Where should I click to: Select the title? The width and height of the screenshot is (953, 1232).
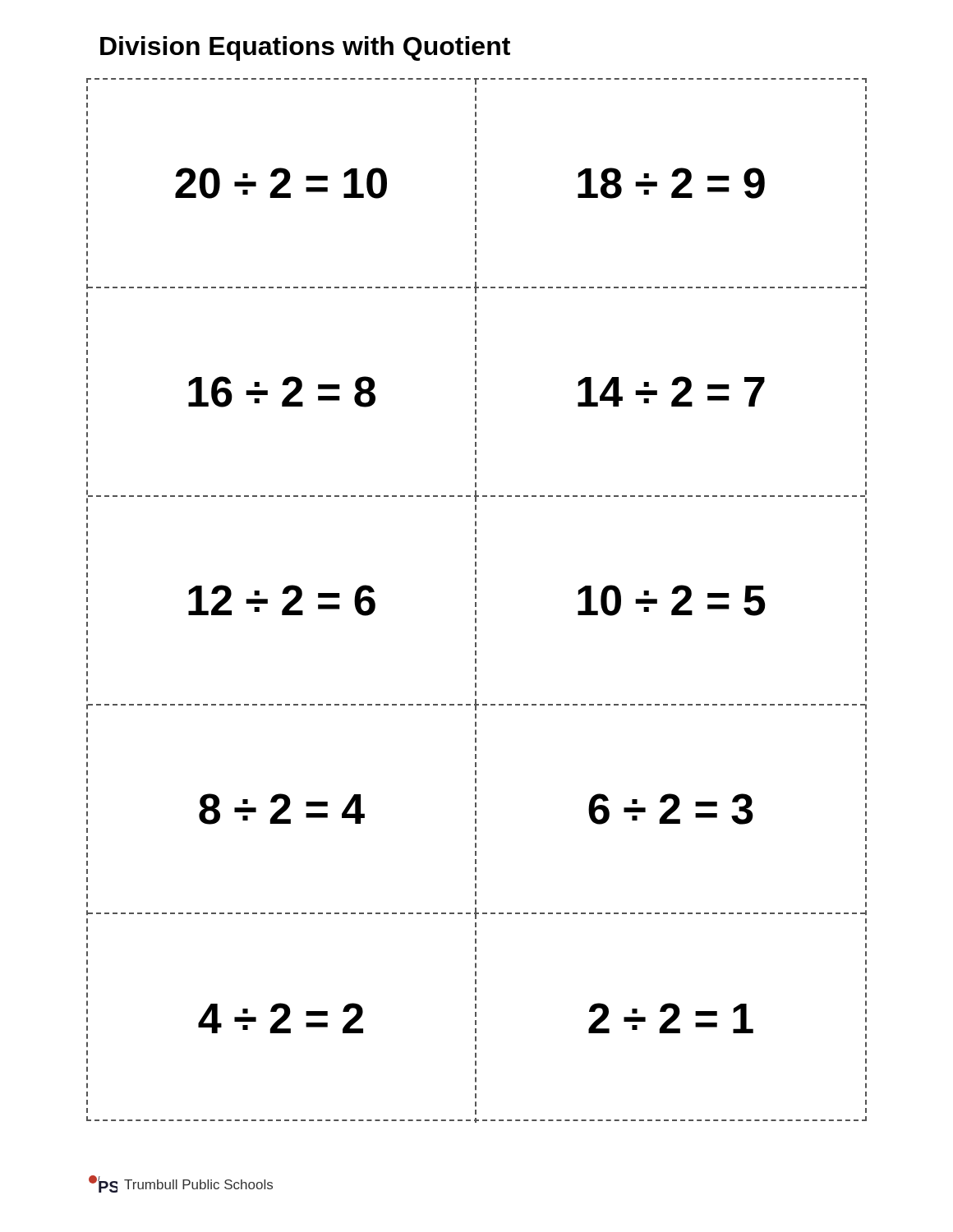[x=304, y=46]
